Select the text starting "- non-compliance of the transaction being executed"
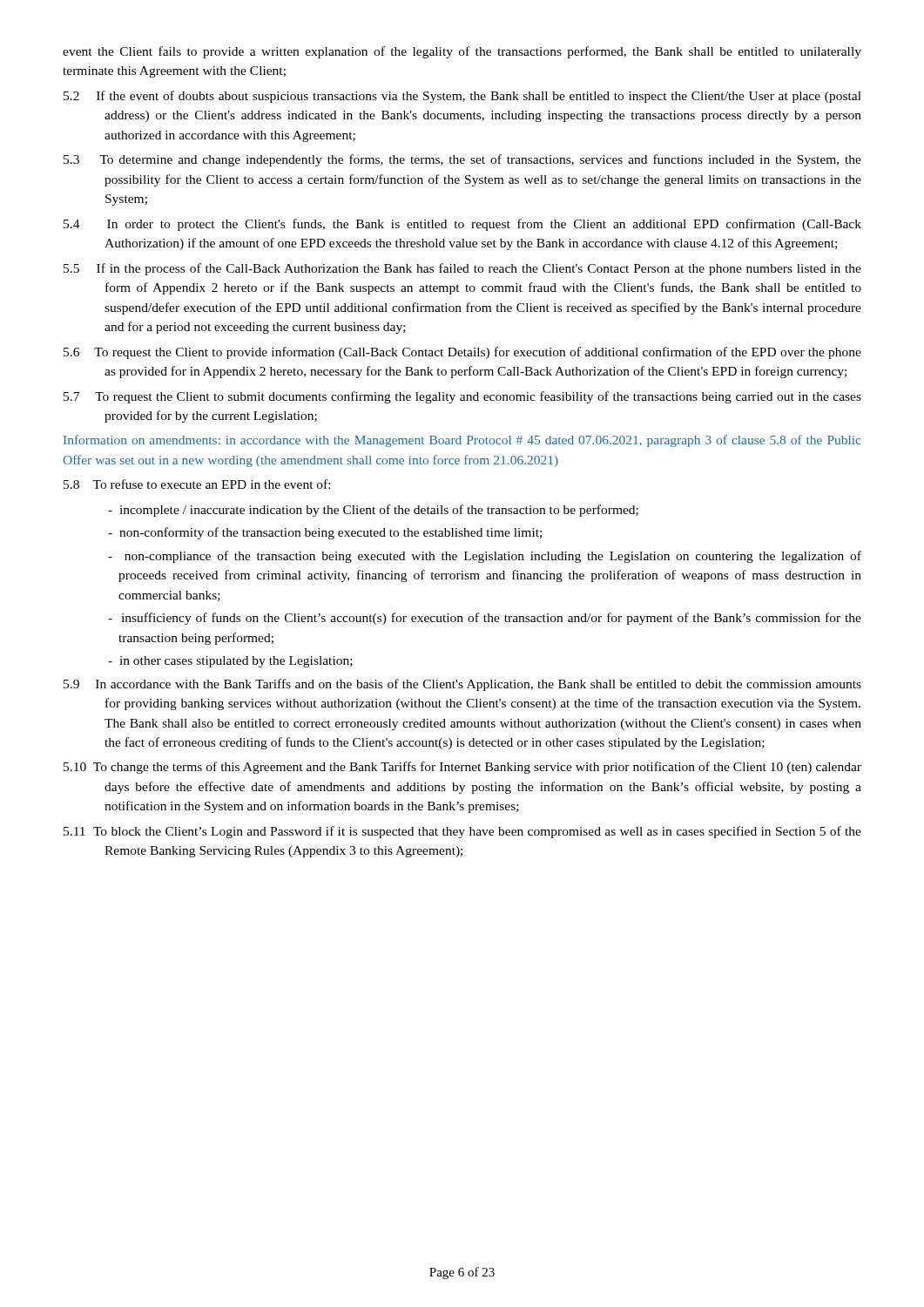924x1307 pixels. (485, 575)
